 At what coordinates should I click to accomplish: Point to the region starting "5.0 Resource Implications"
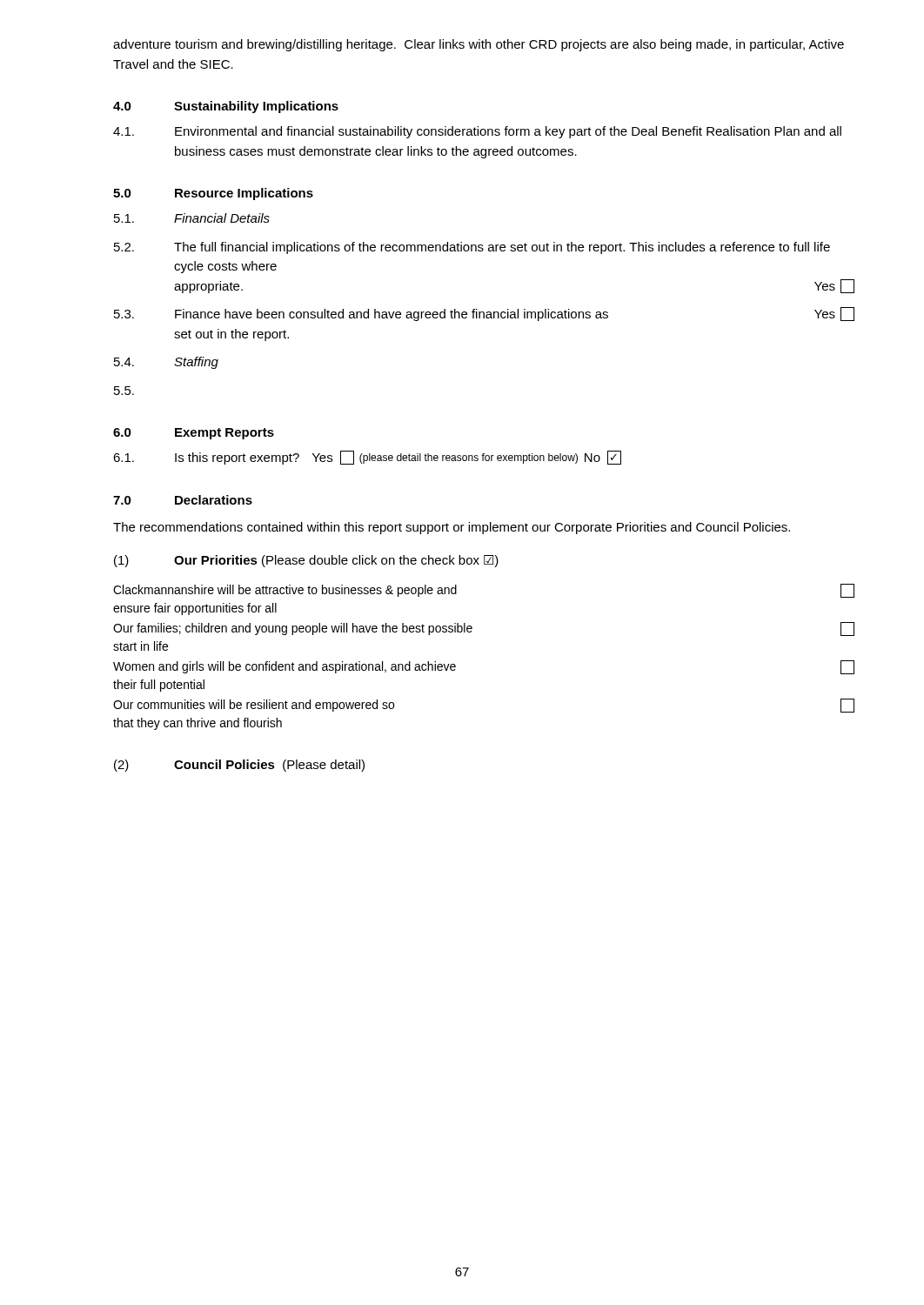coord(213,193)
